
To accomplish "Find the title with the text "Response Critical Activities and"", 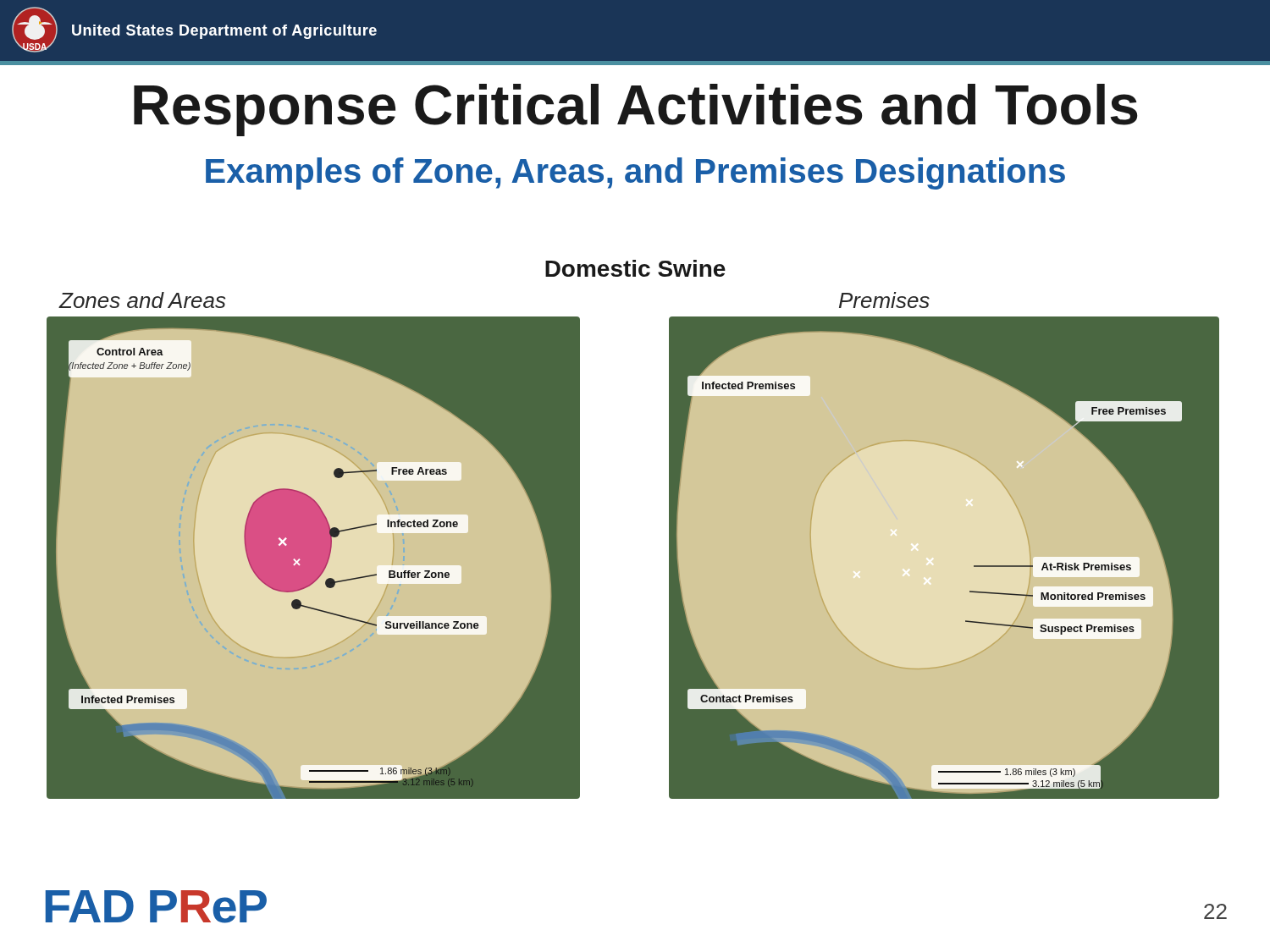I will click(x=635, y=106).
